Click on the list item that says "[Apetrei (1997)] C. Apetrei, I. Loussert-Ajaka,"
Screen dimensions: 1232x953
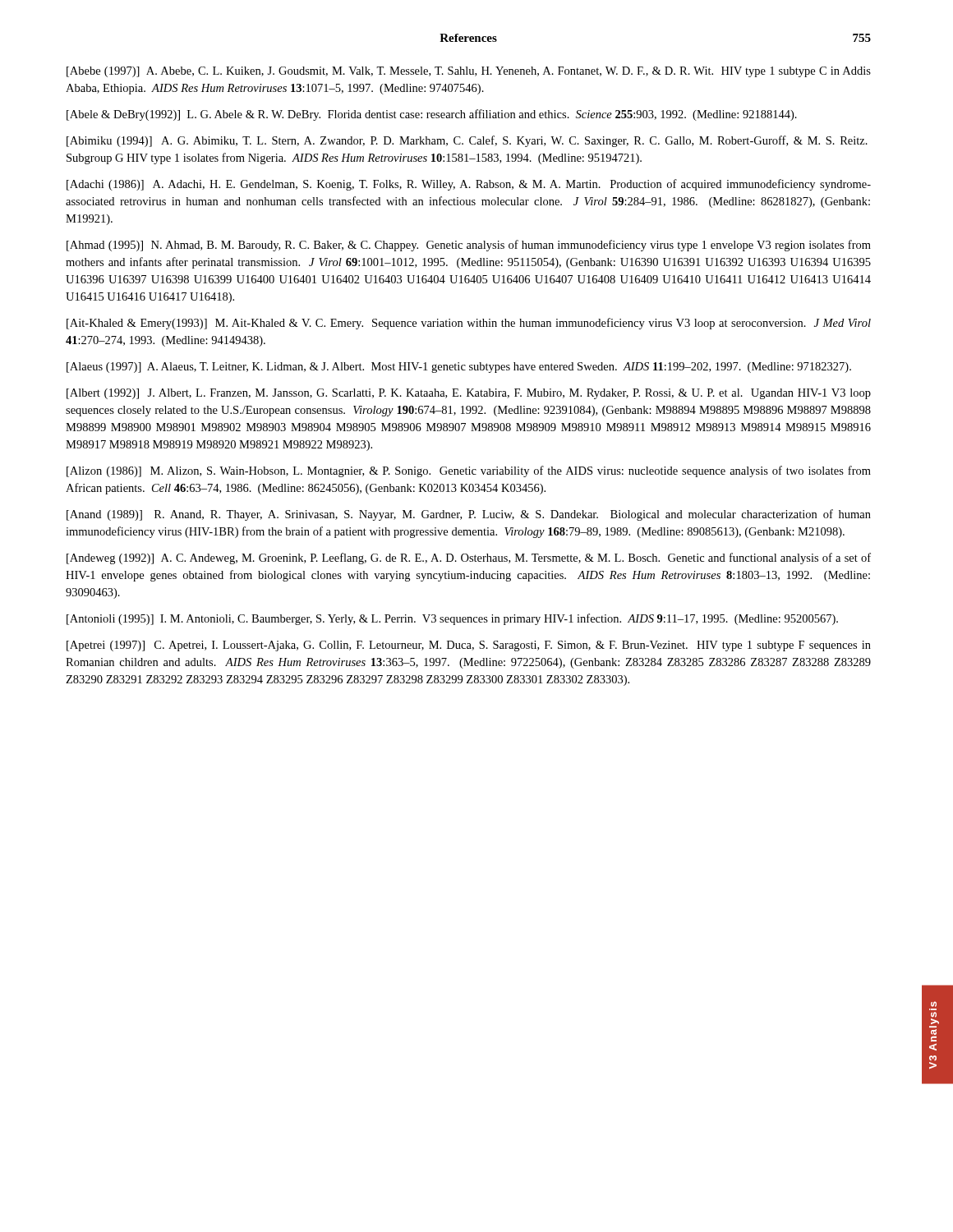468,663
